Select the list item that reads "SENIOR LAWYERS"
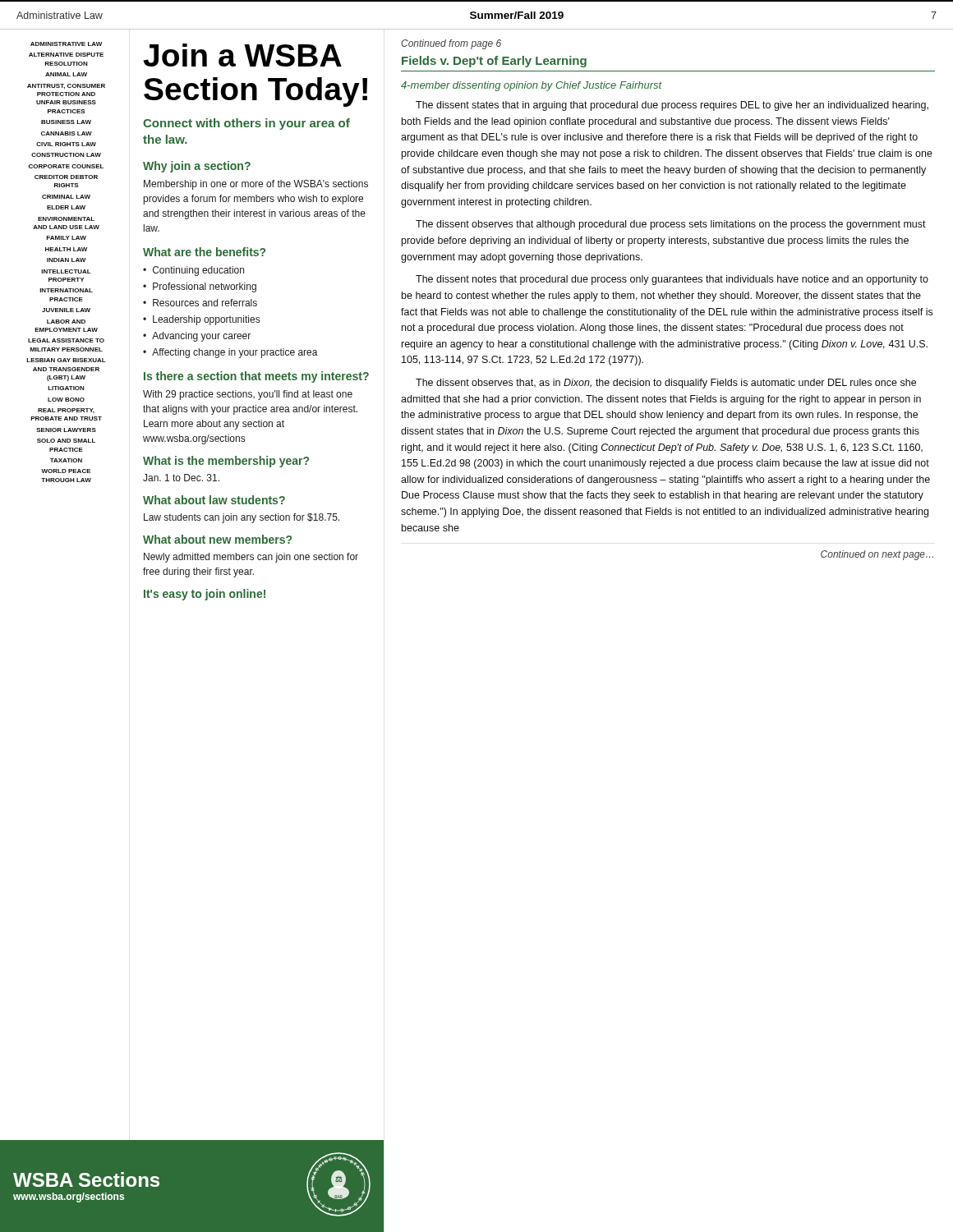This screenshot has width=953, height=1232. pyautogui.click(x=66, y=430)
